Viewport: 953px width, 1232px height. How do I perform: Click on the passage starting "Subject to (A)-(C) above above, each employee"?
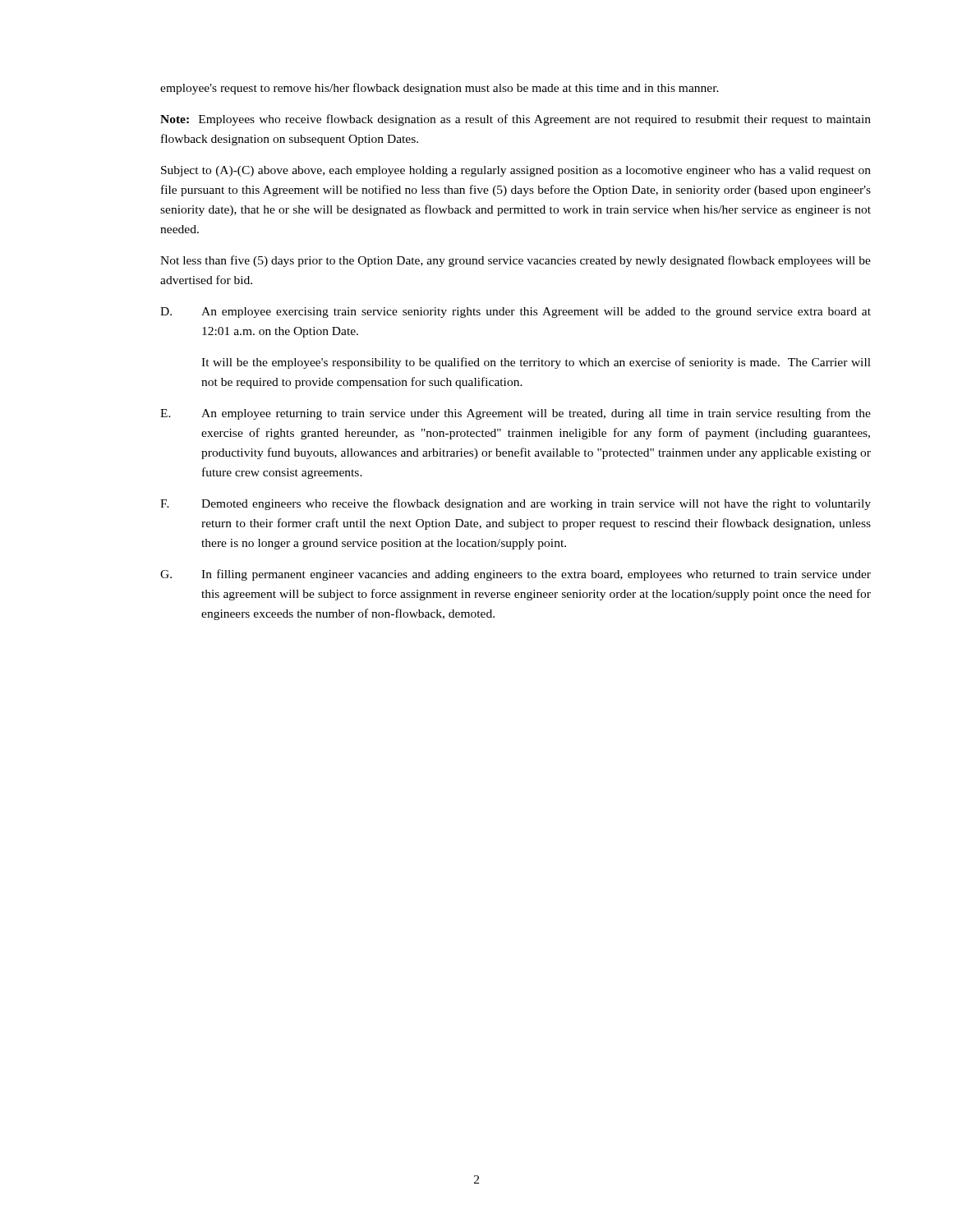point(516,199)
